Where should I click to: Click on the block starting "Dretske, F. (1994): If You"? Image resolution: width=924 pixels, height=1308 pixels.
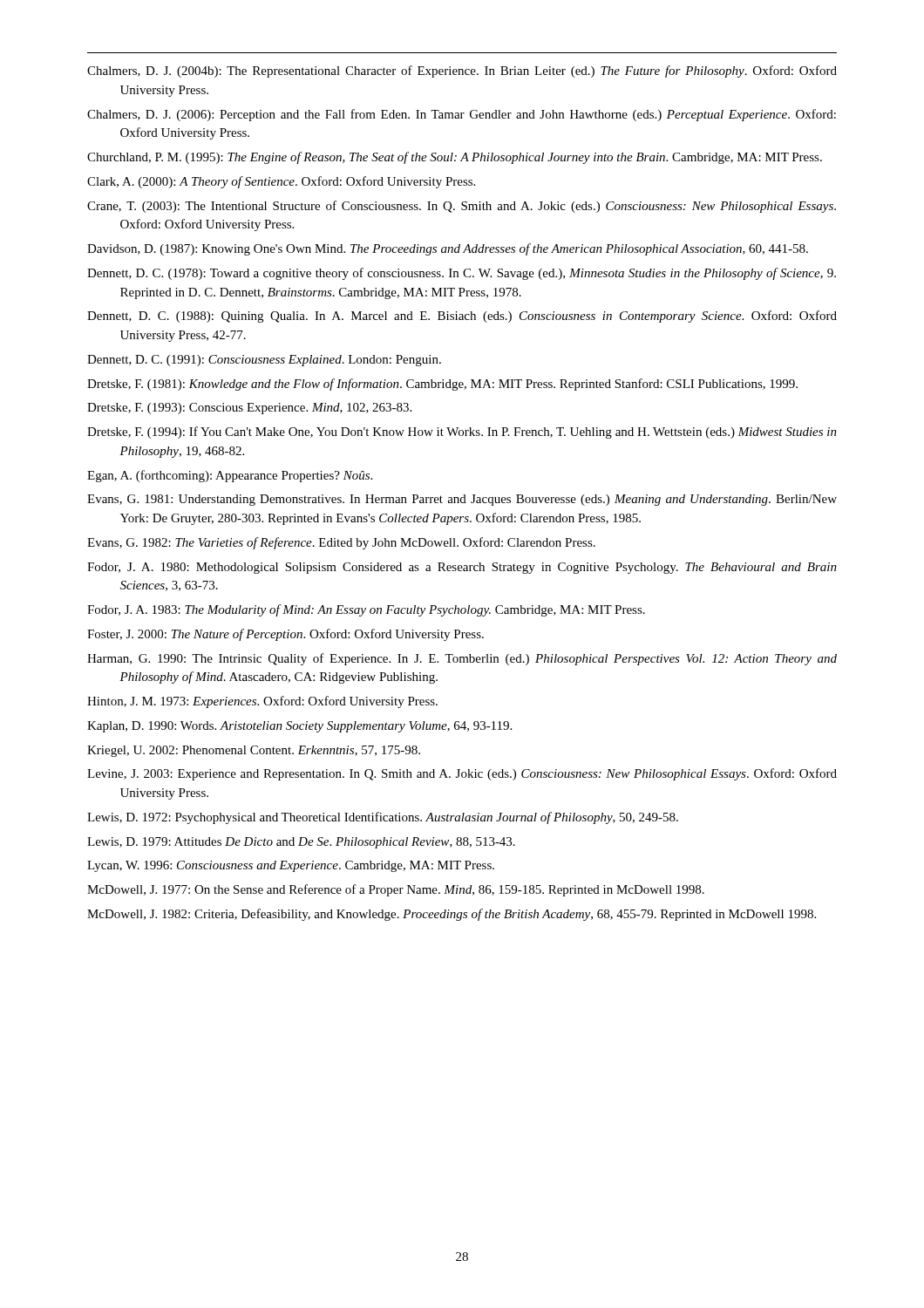click(x=462, y=441)
